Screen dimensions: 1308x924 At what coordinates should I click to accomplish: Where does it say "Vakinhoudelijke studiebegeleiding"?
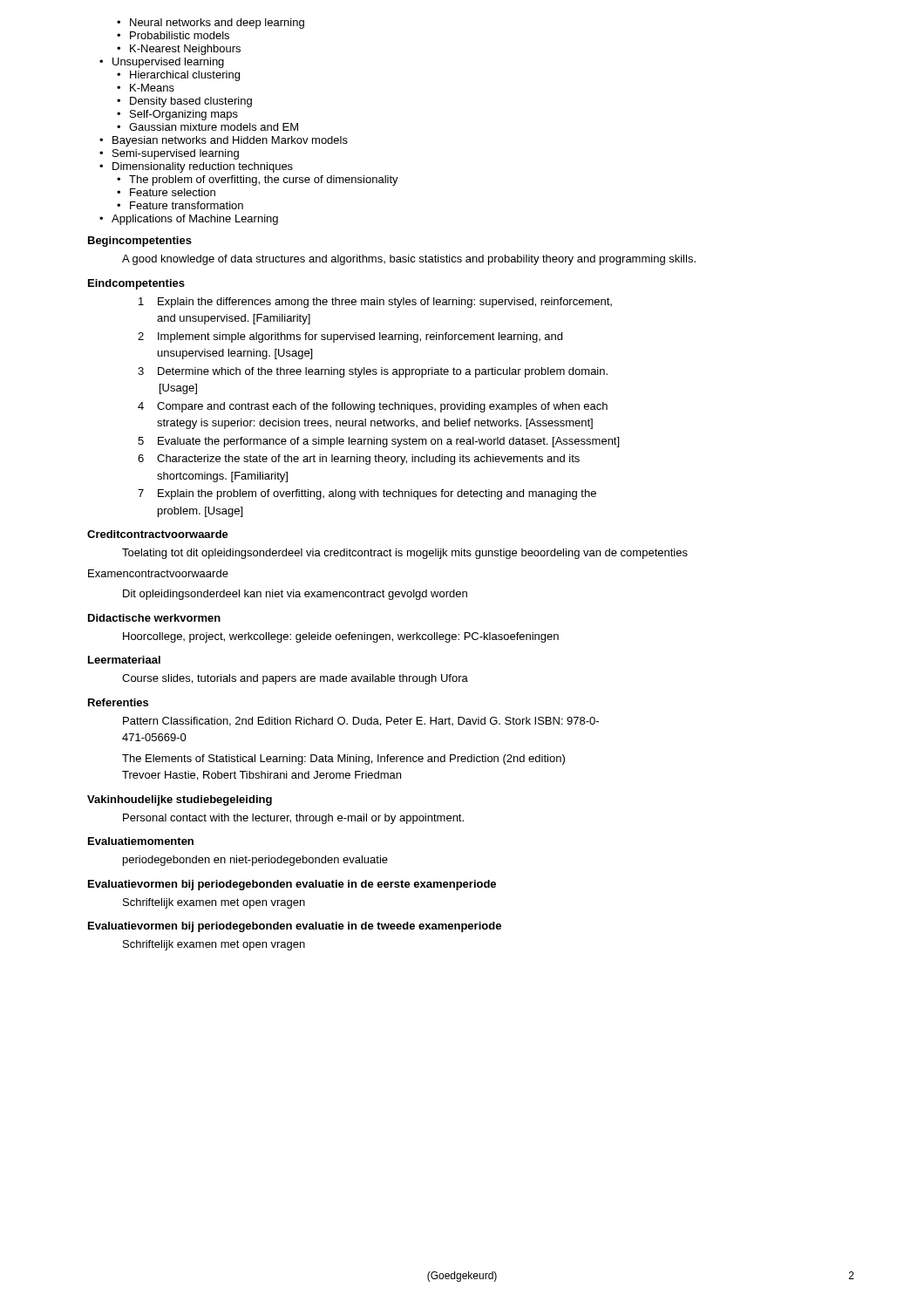pos(180,799)
